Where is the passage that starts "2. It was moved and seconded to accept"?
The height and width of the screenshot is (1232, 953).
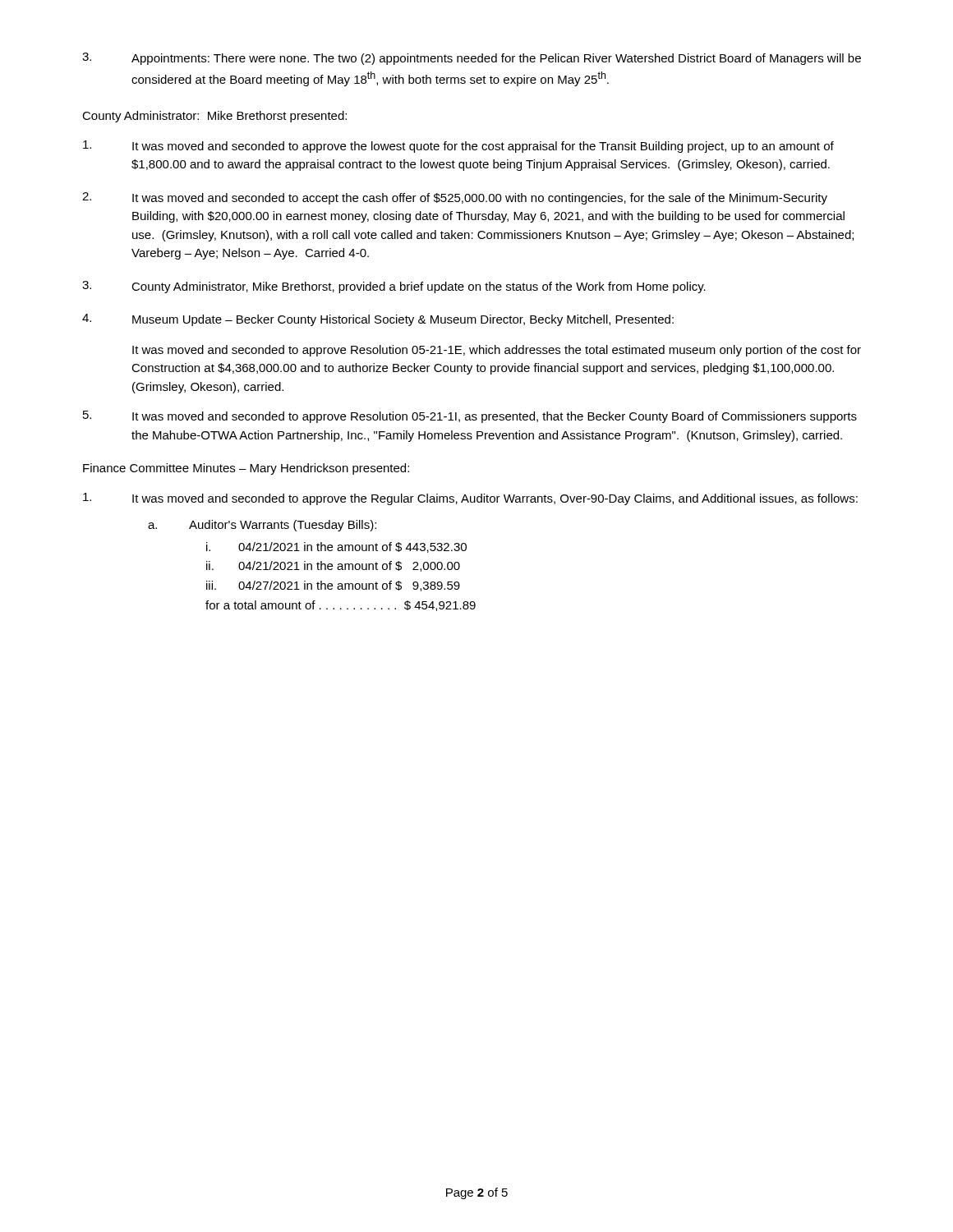pyautogui.click(x=476, y=225)
